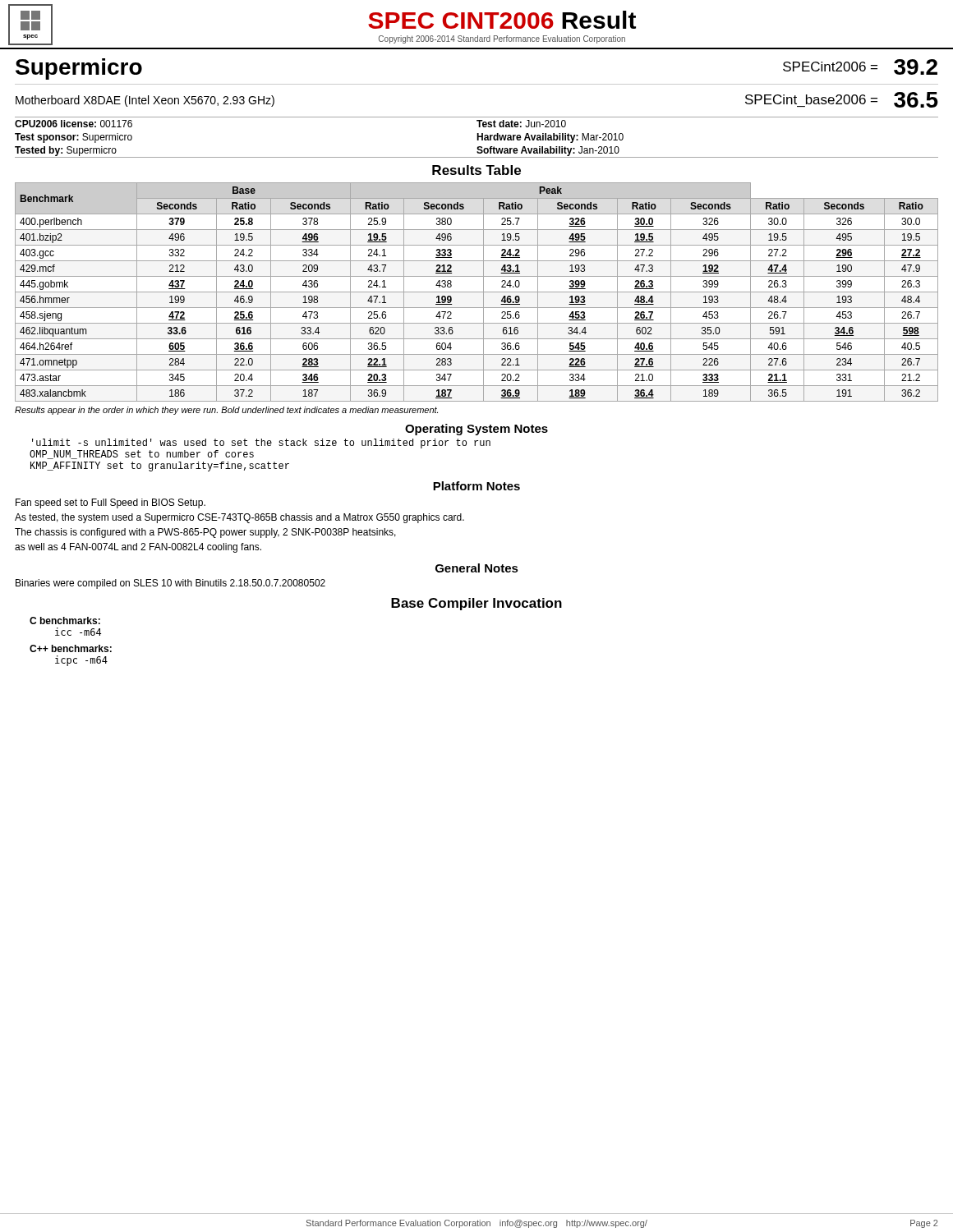The height and width of the screenshot is (1232, 953).
Task: Select the table that reads "36.4"
Action: [476, 292]
